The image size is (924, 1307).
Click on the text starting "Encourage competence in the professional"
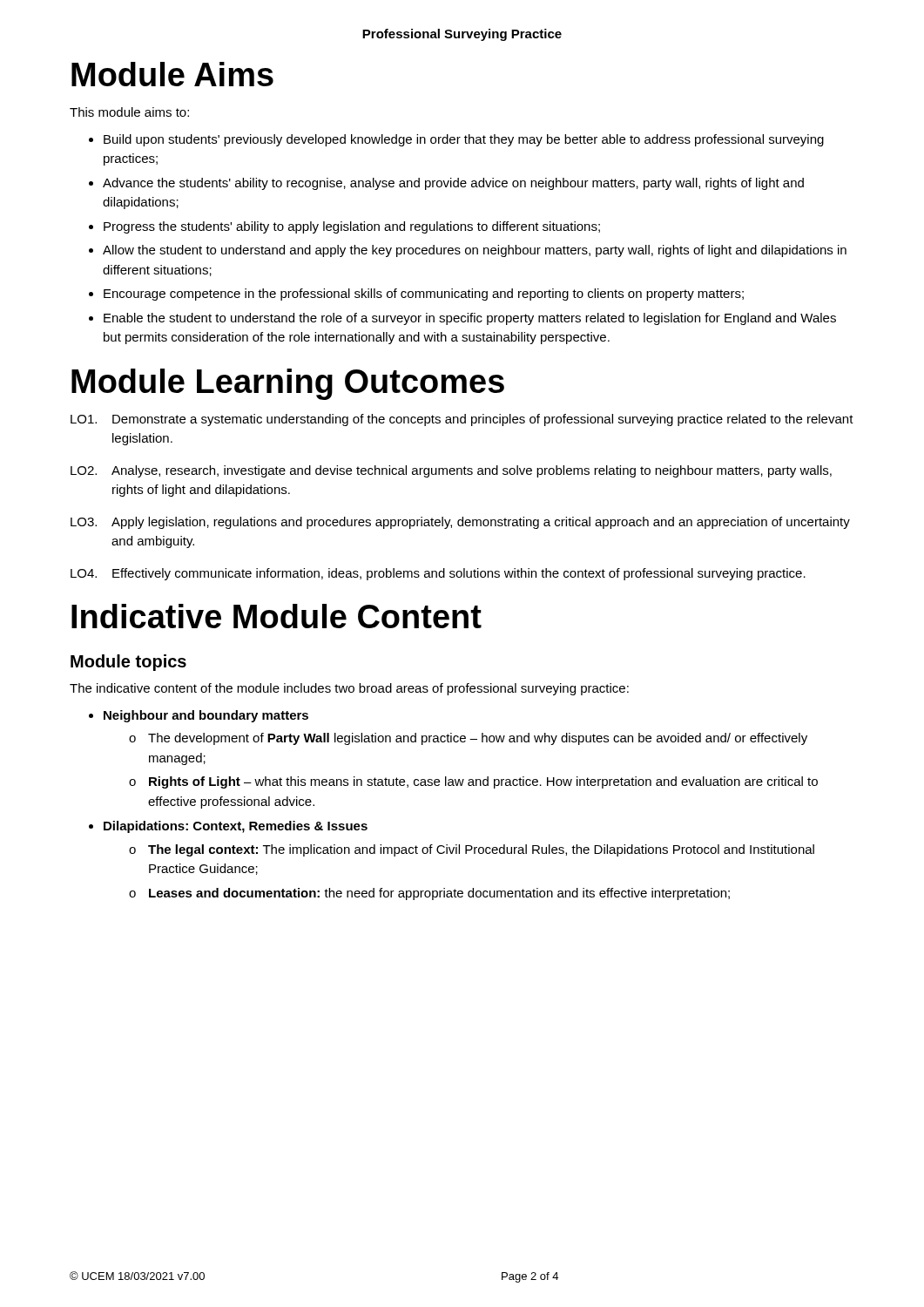424,293
